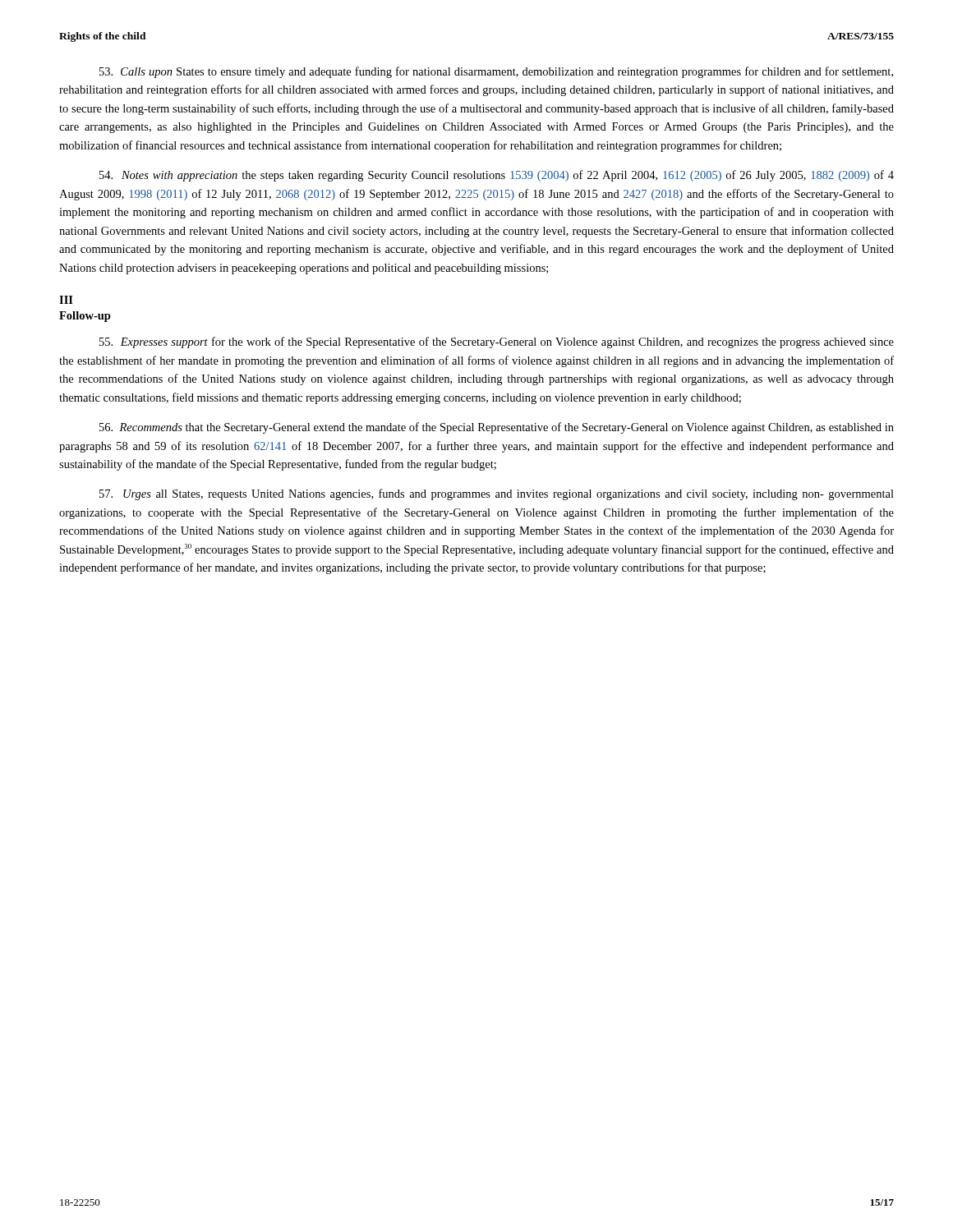953x1232 pixels.
Task: Point to the element starting "Expresses support for"
Action: (x=476, y=369)
